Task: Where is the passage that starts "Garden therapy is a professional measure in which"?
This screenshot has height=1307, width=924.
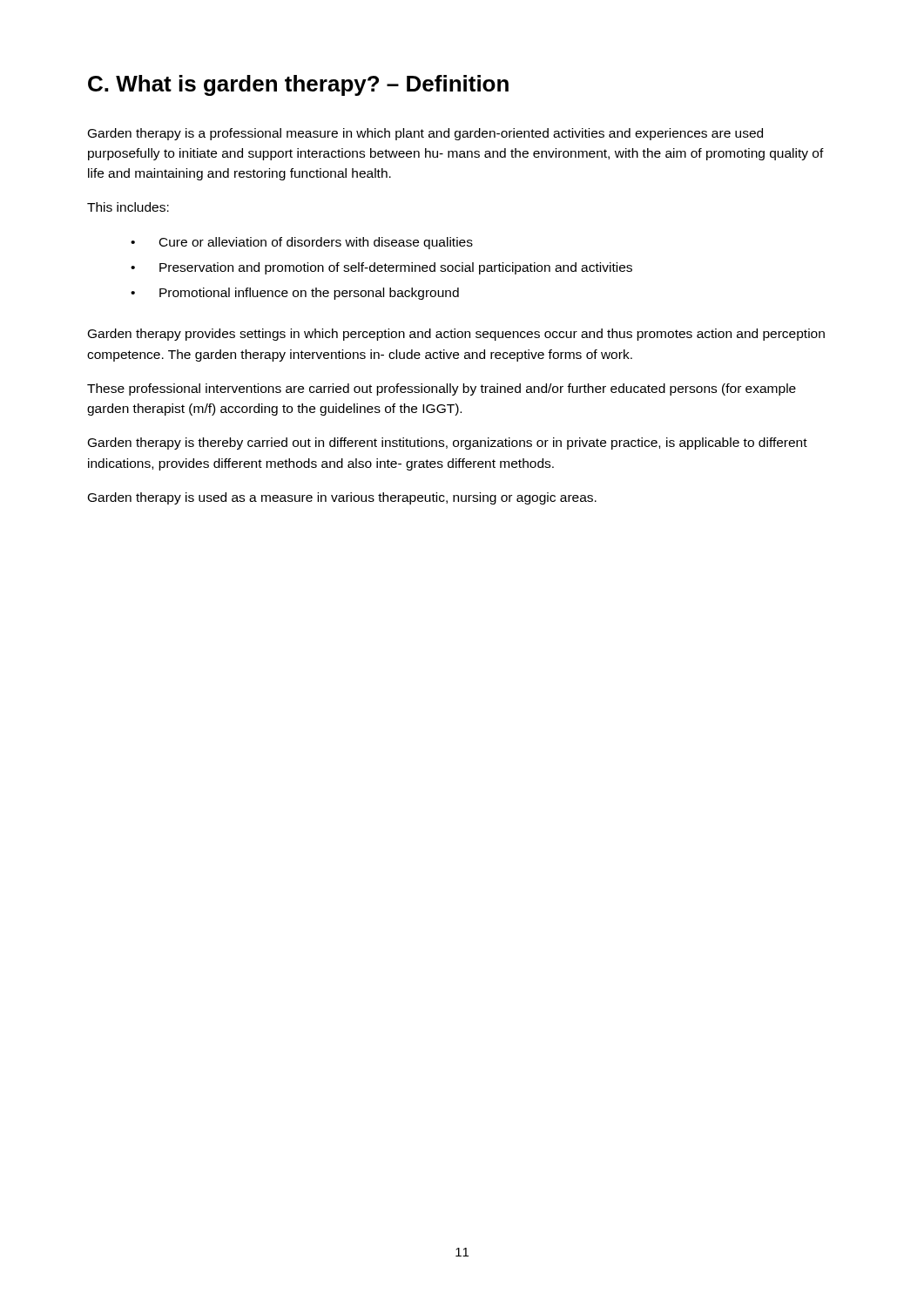Action: (x=455, y=153)
